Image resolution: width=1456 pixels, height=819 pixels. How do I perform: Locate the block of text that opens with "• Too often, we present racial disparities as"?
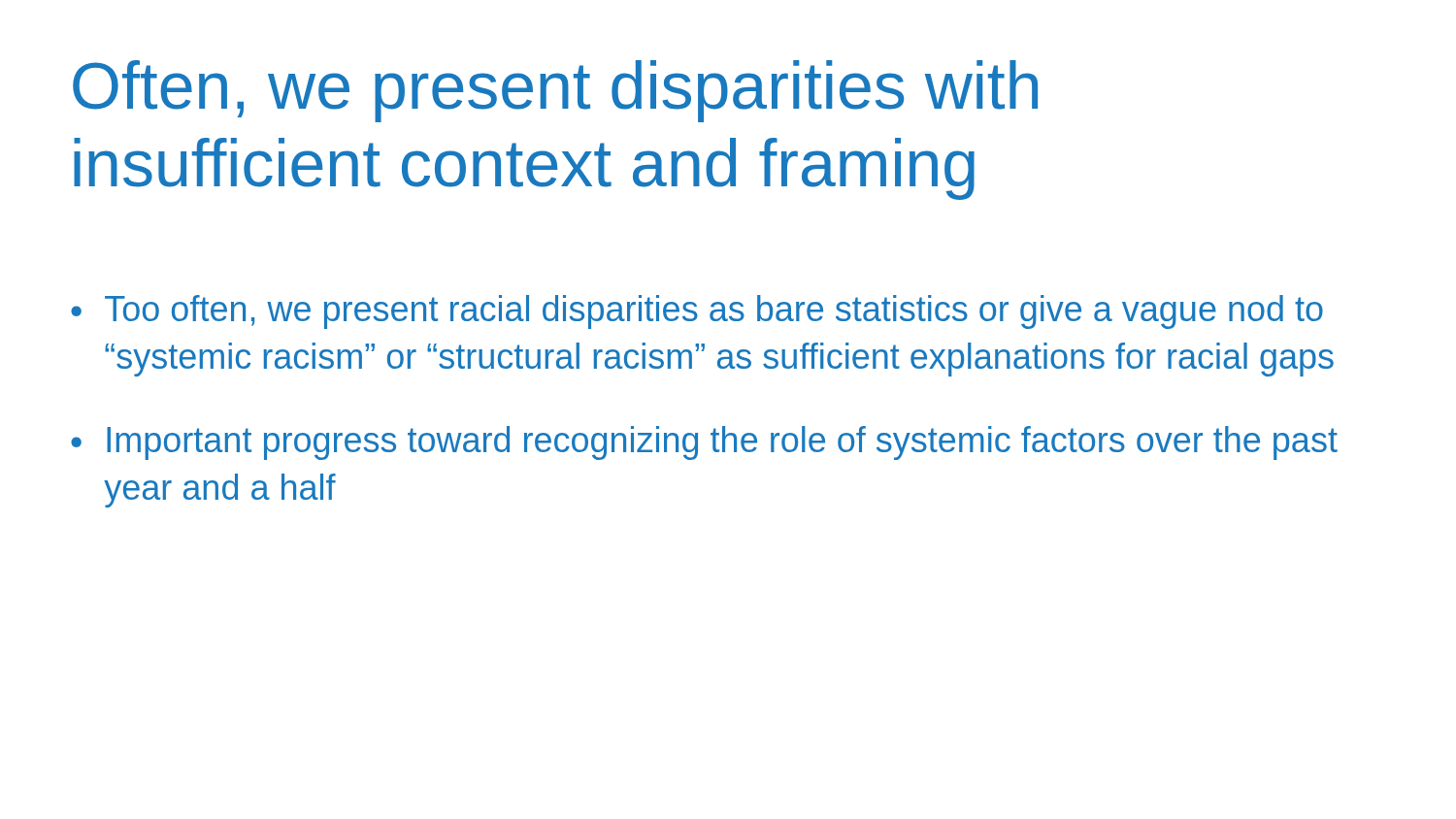coord(715,333)
